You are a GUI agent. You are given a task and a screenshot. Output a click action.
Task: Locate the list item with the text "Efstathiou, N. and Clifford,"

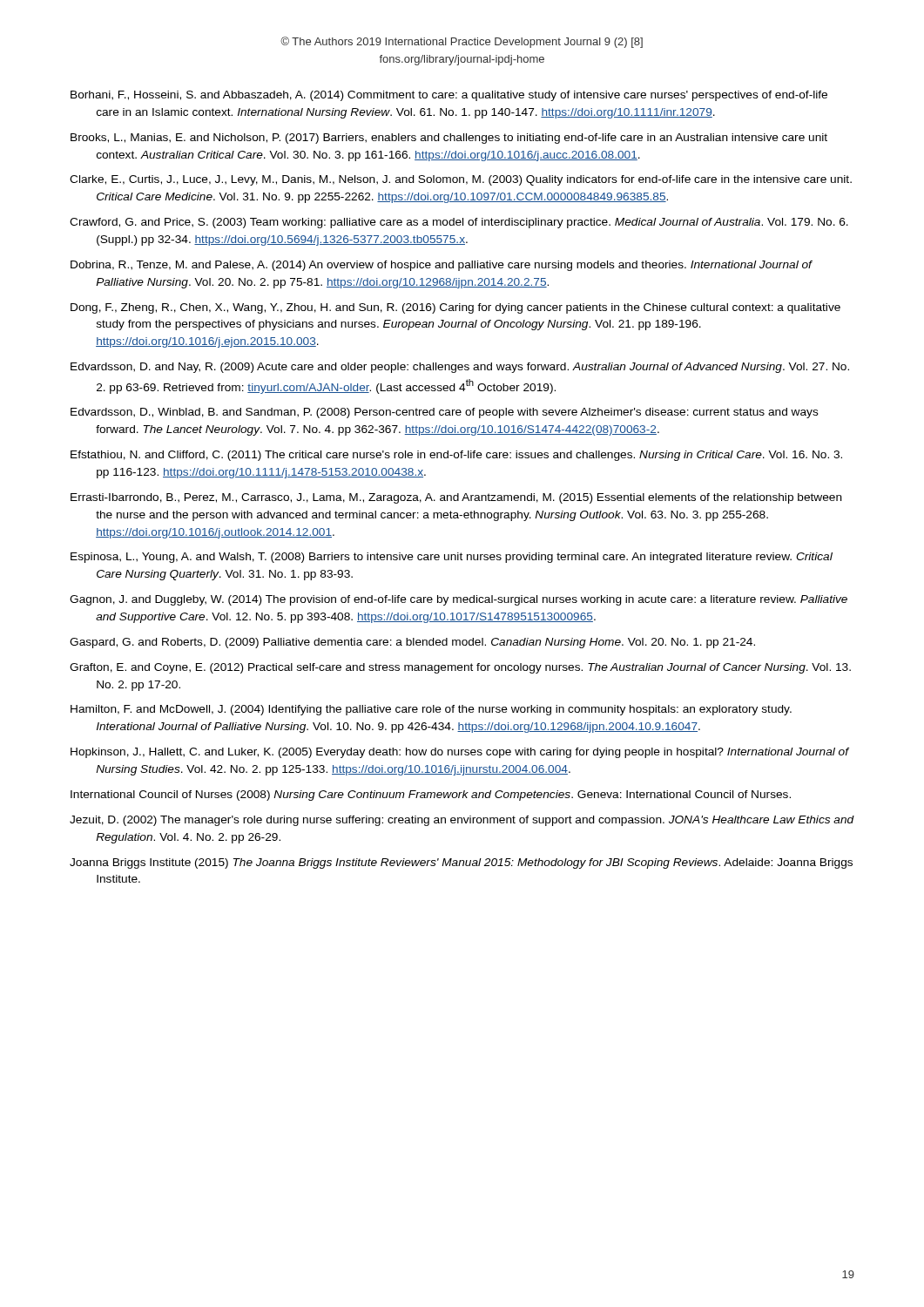457,463
